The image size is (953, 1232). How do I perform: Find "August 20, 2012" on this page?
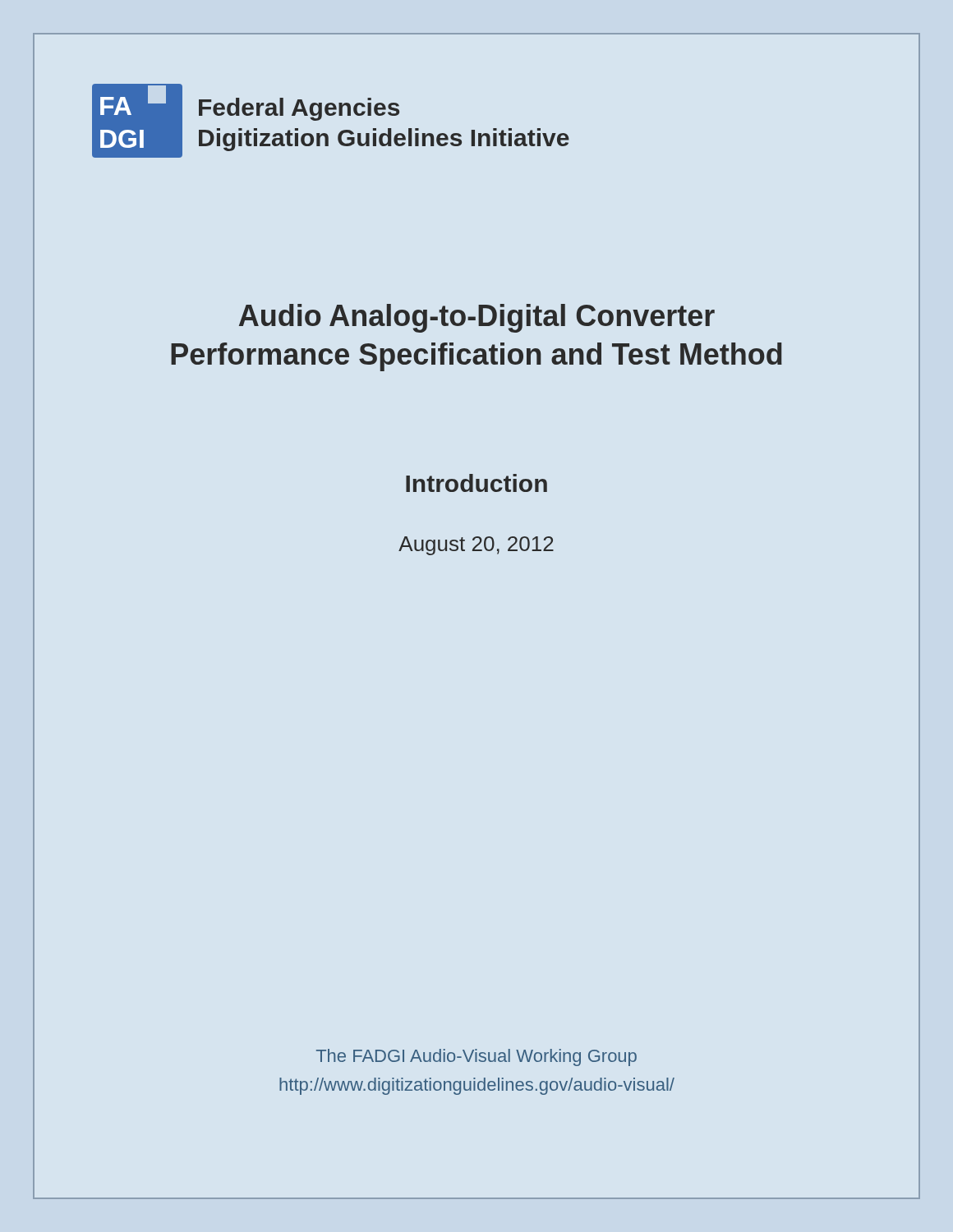tap(476, 544)
